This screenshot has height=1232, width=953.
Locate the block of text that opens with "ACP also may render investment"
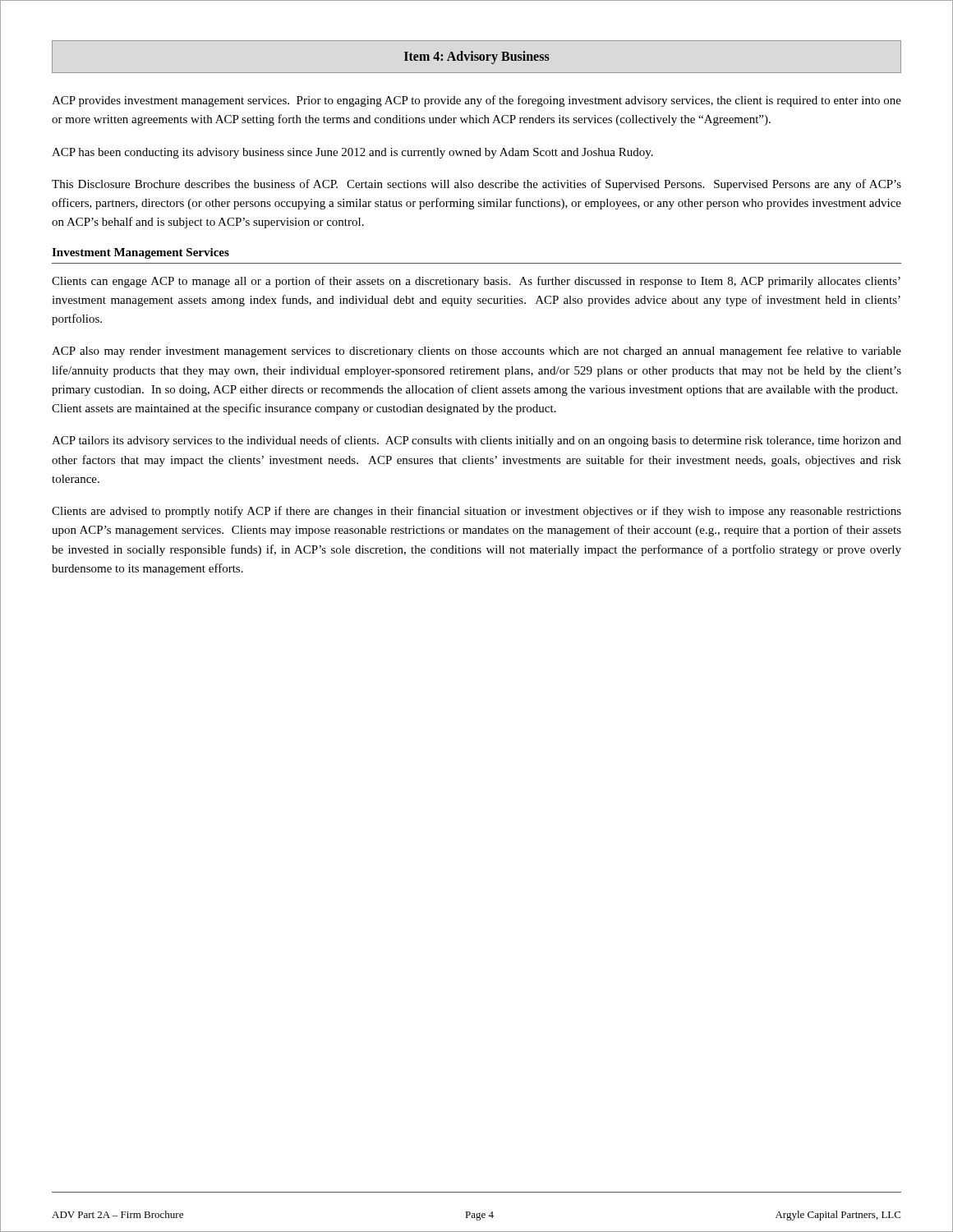click(x=476, y=380)
